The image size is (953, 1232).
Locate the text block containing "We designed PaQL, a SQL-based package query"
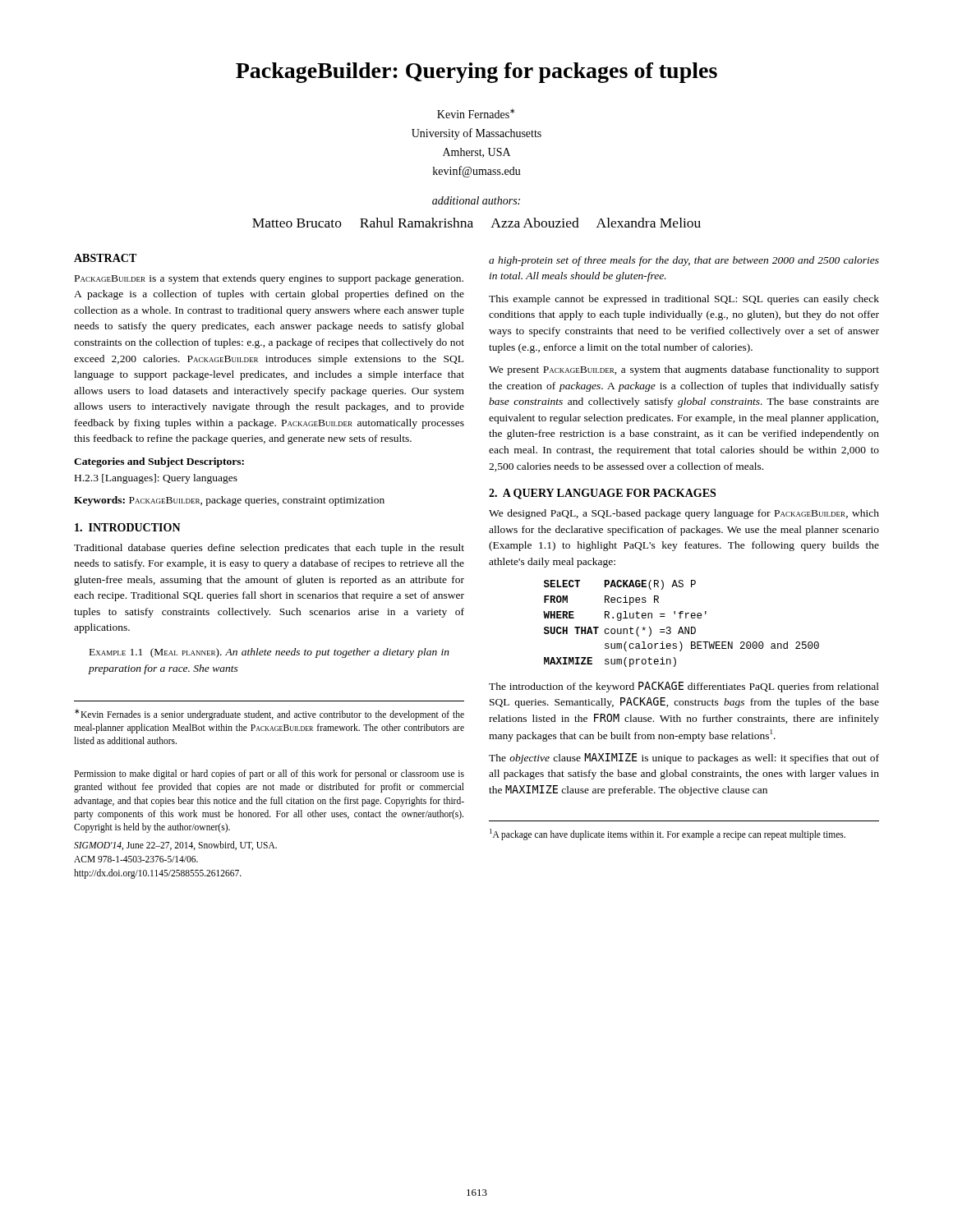coord(684,537)
